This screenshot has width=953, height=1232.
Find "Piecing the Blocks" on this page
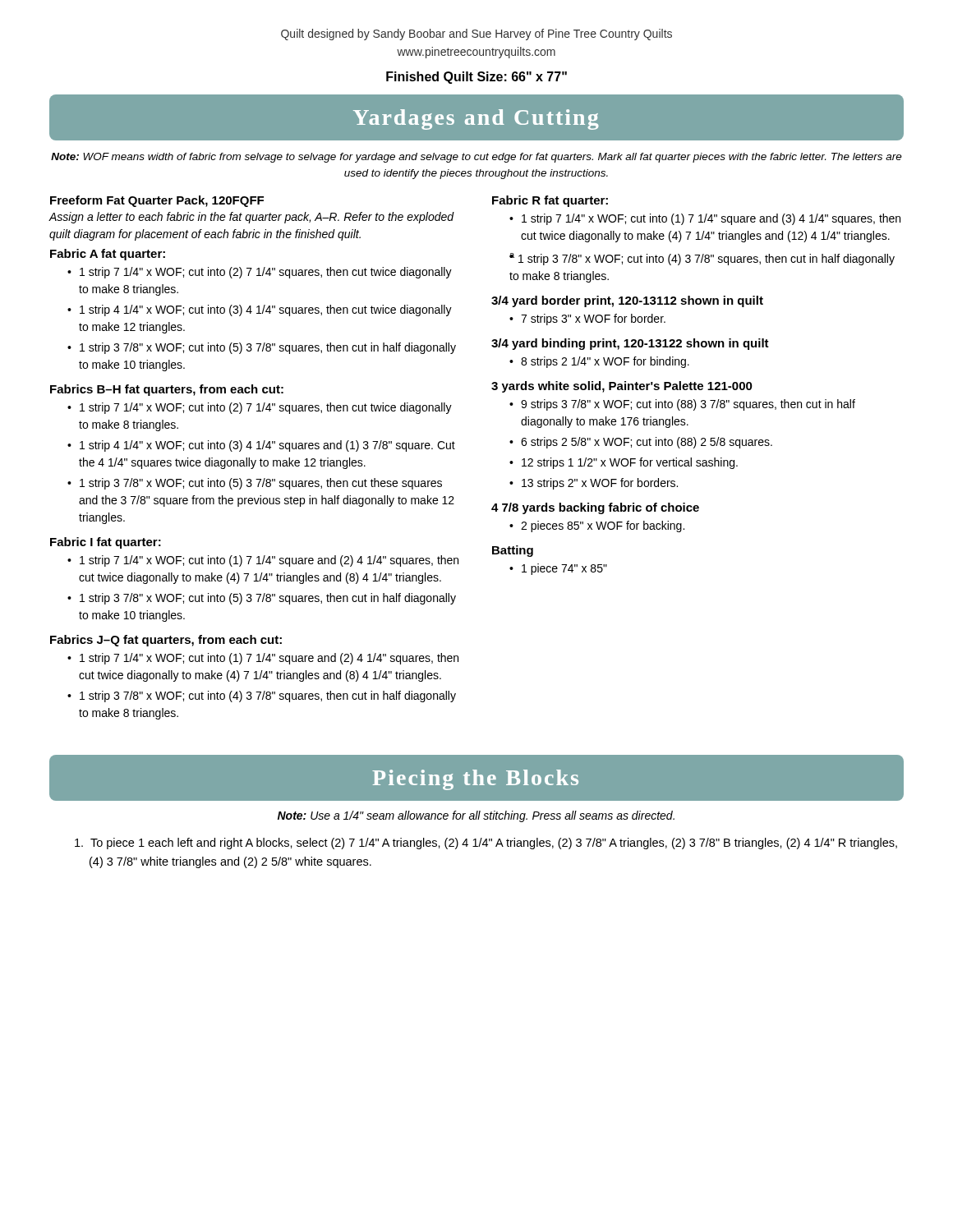click(476, 778)
